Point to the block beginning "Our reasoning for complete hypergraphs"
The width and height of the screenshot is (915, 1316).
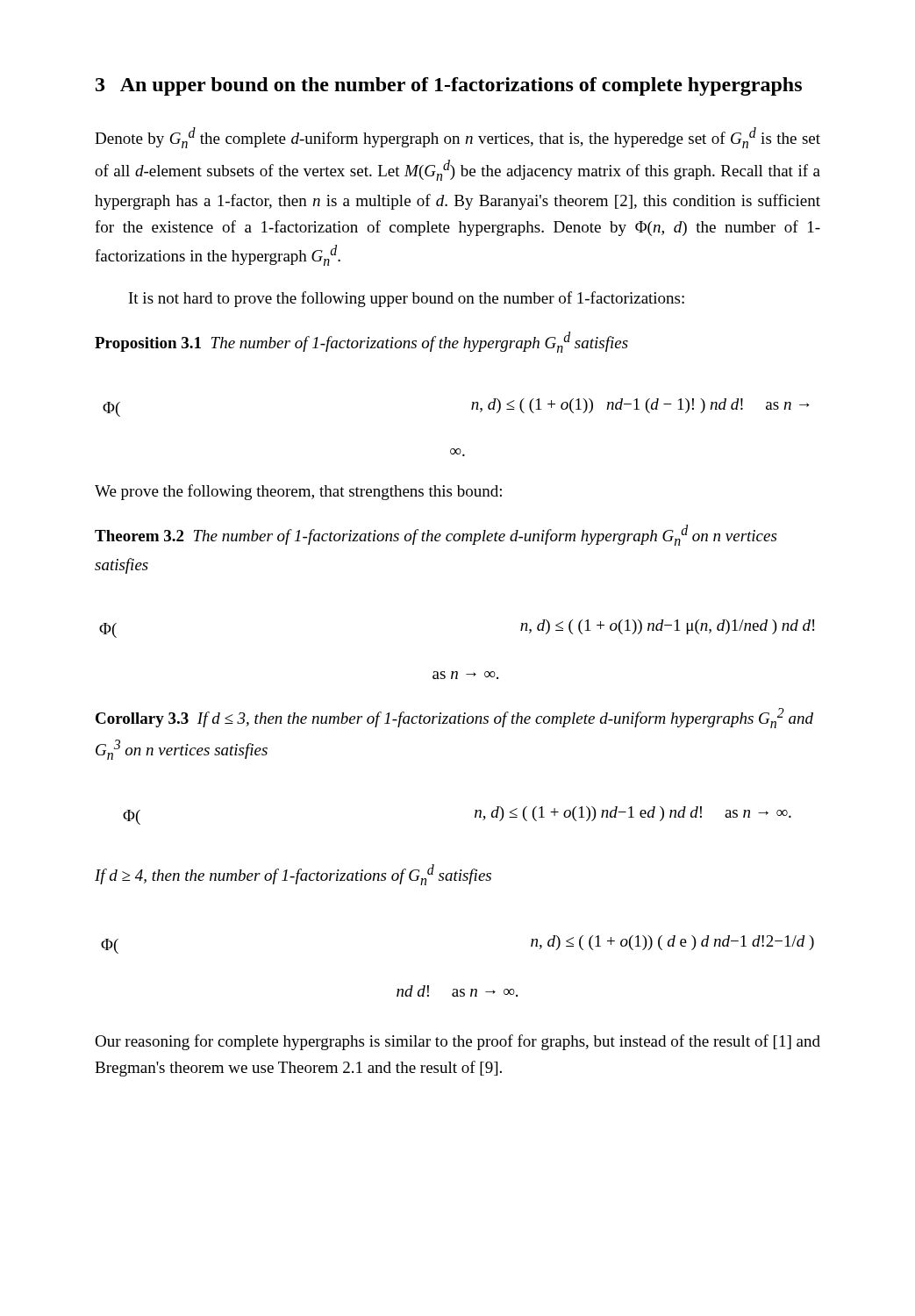[x=458, y=1054]
